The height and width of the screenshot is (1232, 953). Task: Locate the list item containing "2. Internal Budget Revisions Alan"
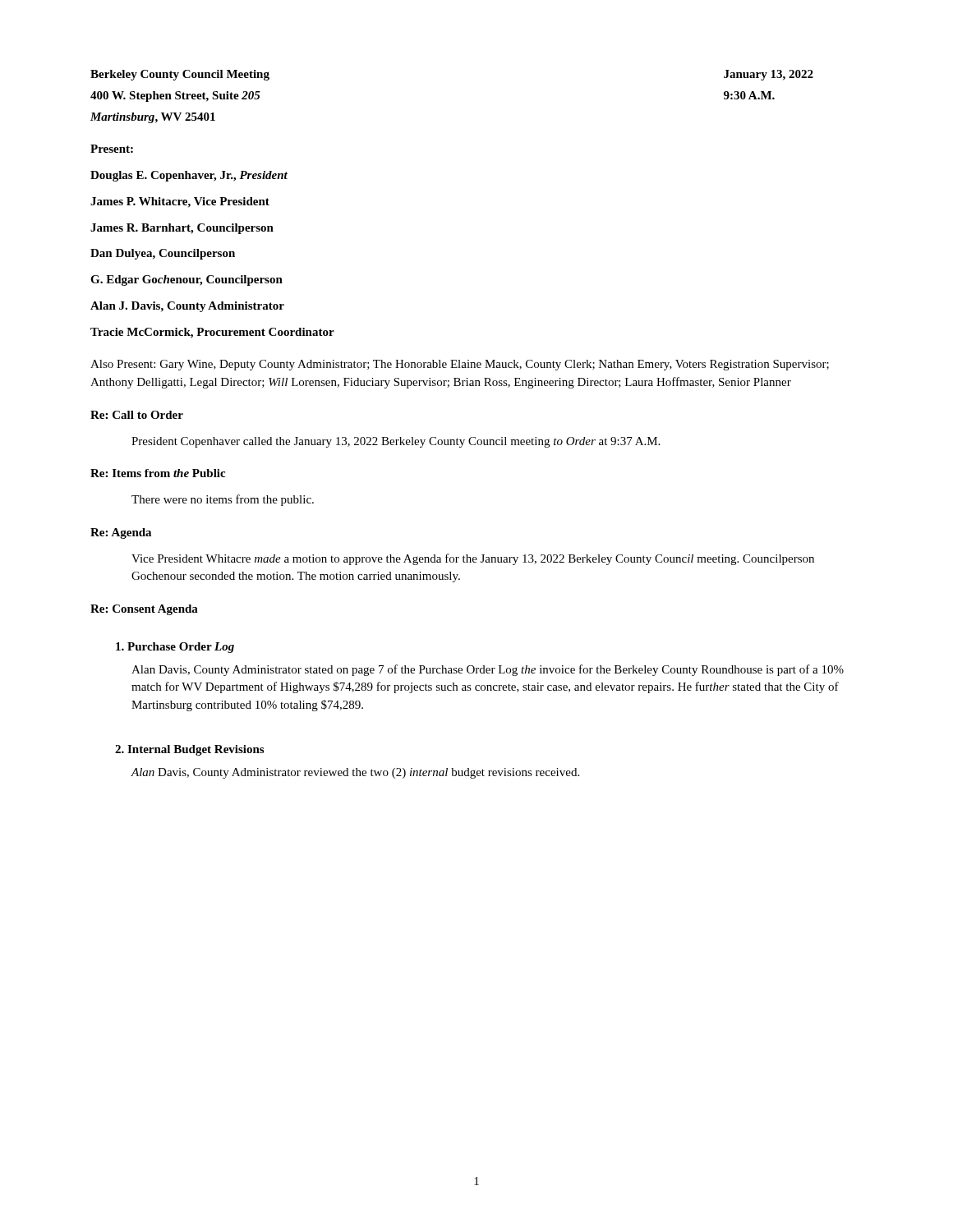point(489,761)
